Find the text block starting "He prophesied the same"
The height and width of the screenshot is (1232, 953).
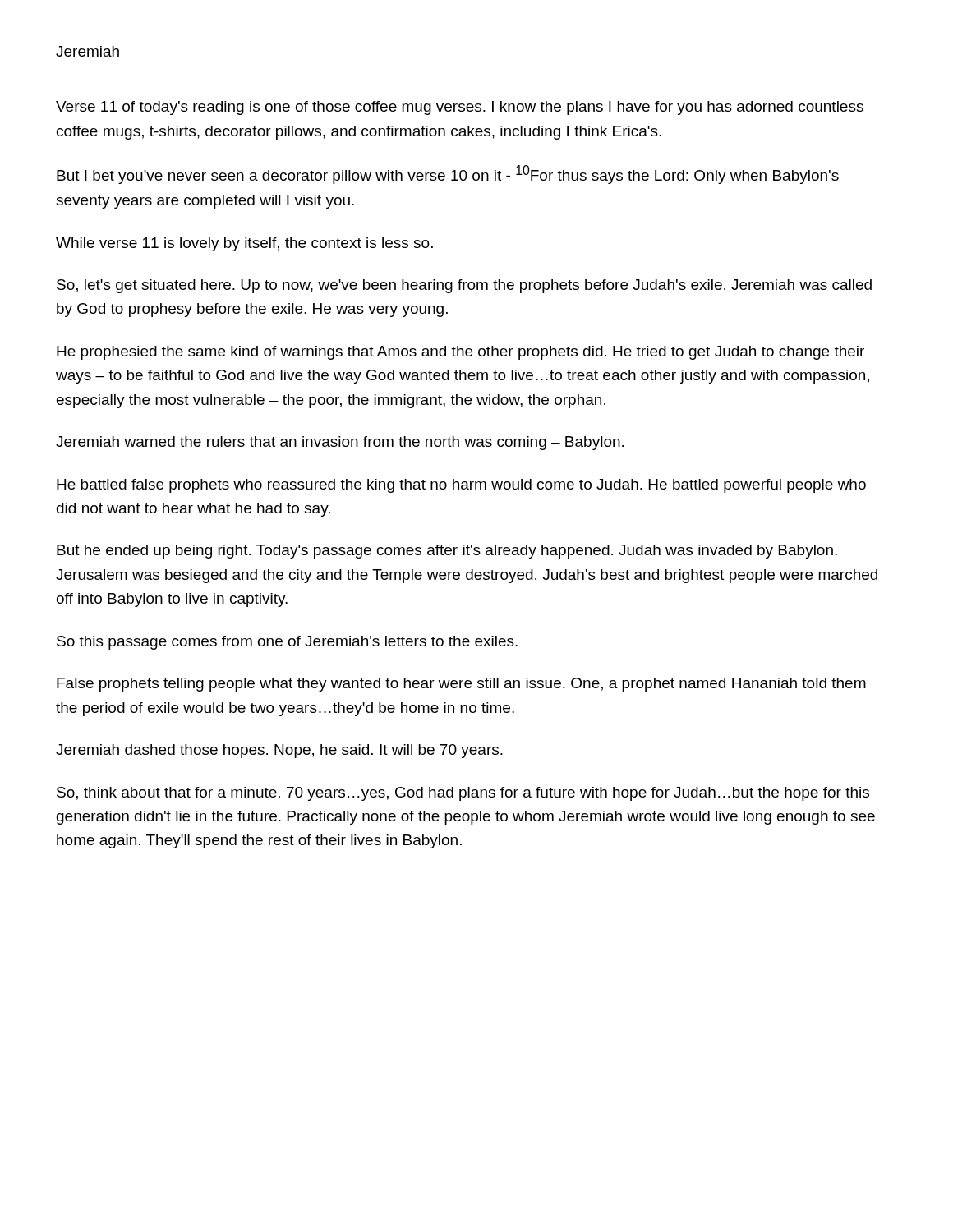click(463, 375)
